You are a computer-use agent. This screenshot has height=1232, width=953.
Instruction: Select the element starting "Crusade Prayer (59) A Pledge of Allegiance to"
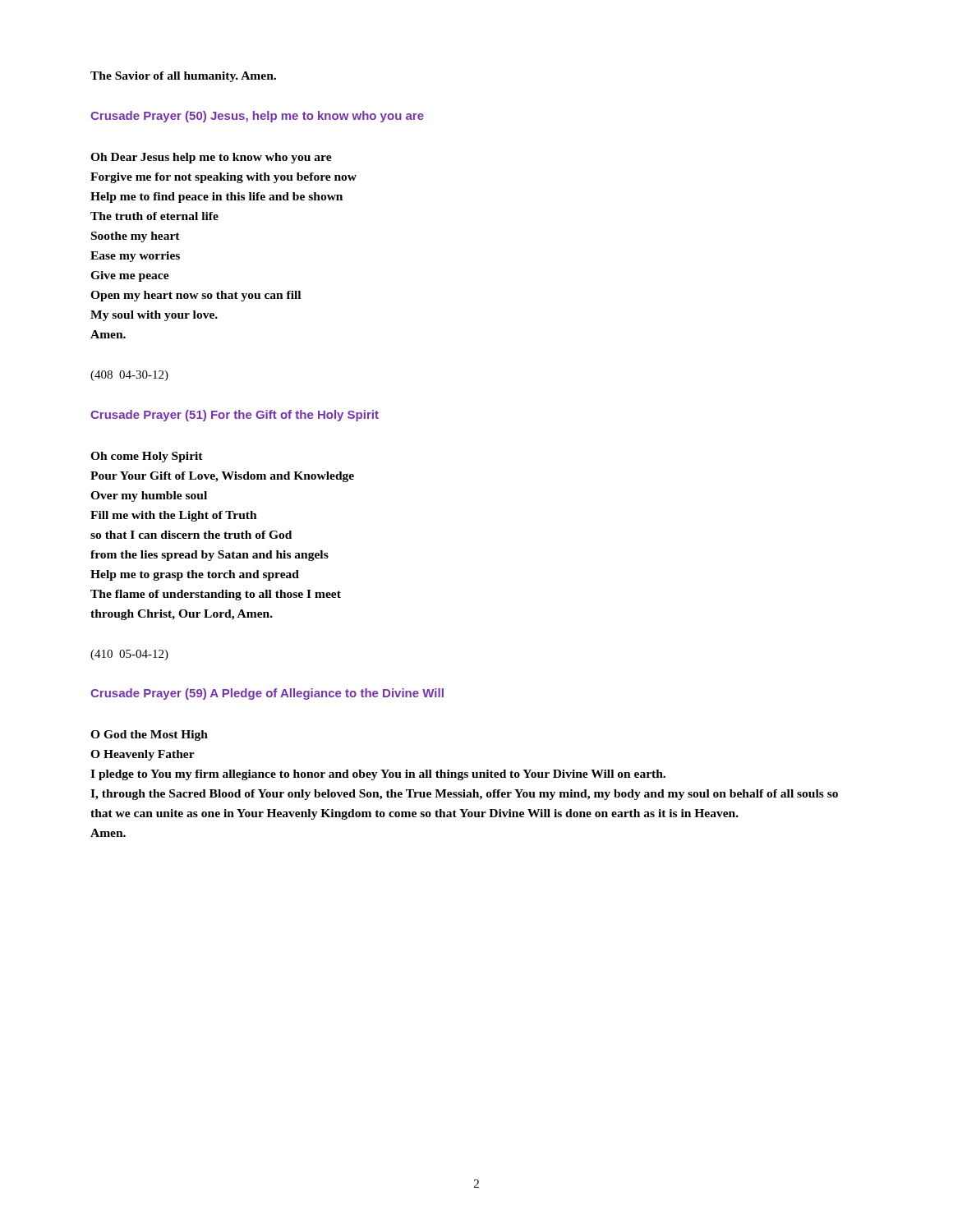coord(267,693)
